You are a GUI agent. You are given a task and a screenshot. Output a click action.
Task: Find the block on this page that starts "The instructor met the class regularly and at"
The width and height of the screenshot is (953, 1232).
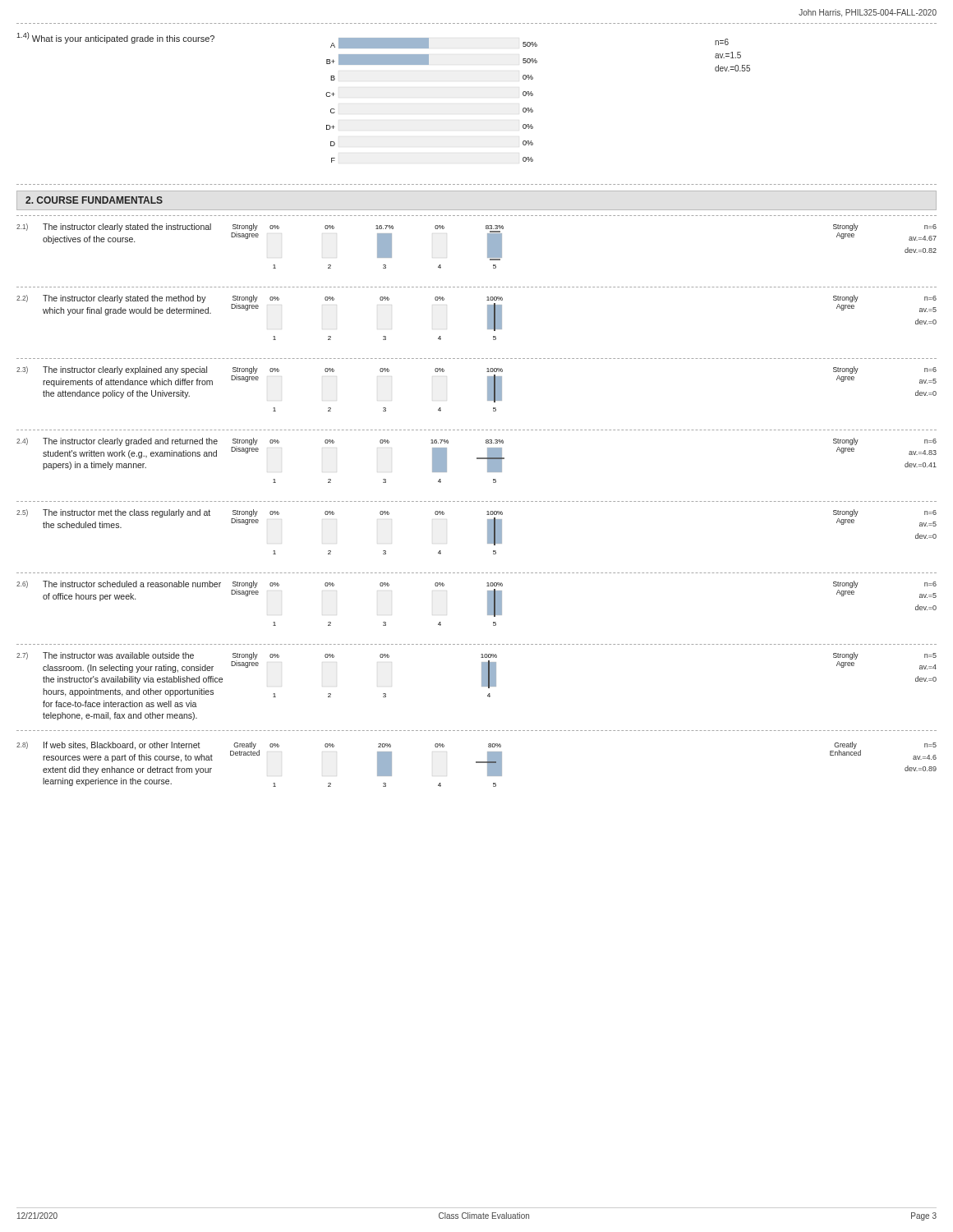(127, 519)
